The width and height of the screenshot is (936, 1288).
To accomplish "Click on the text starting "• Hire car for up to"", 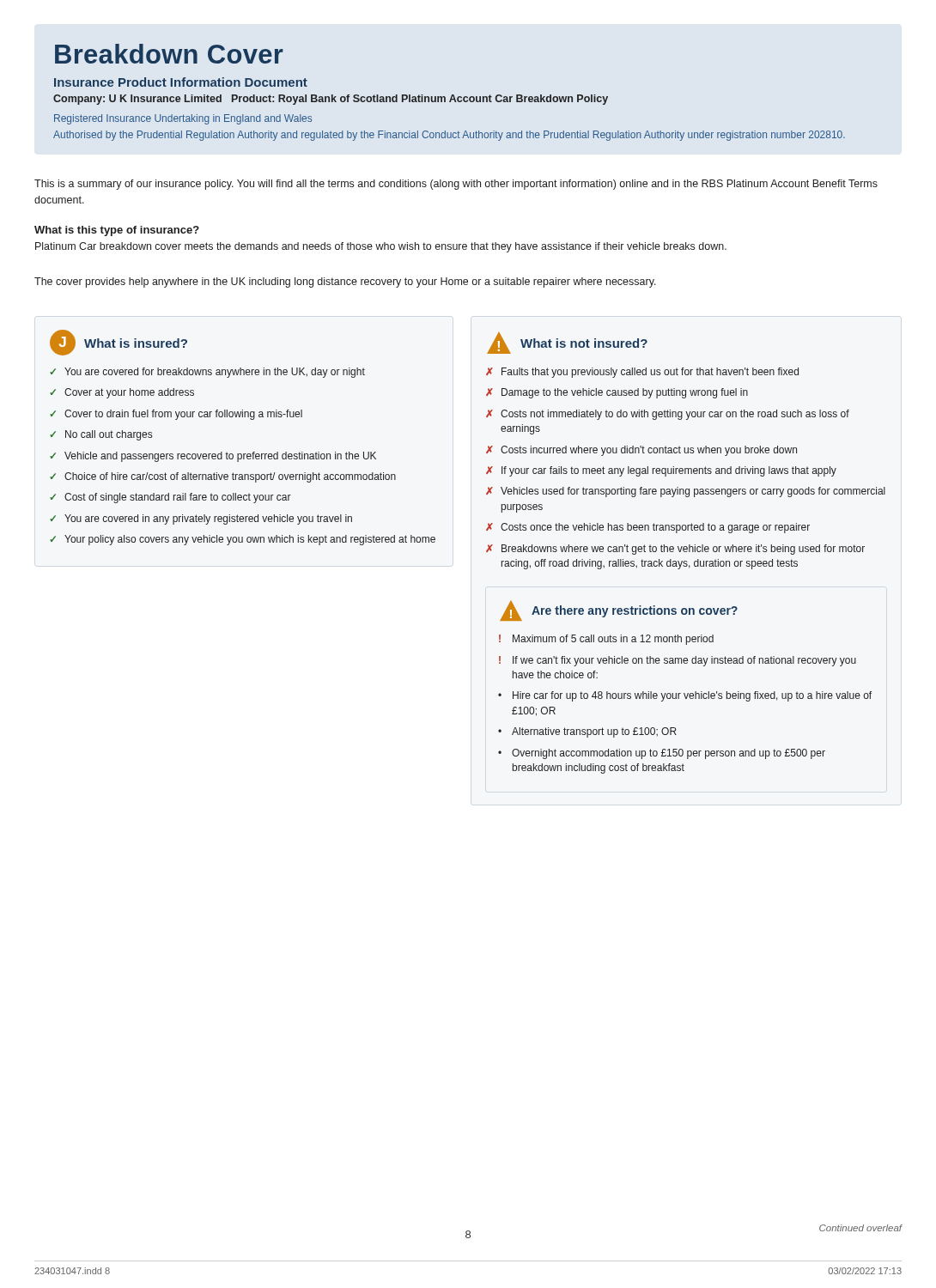I will tap(685, 703).
